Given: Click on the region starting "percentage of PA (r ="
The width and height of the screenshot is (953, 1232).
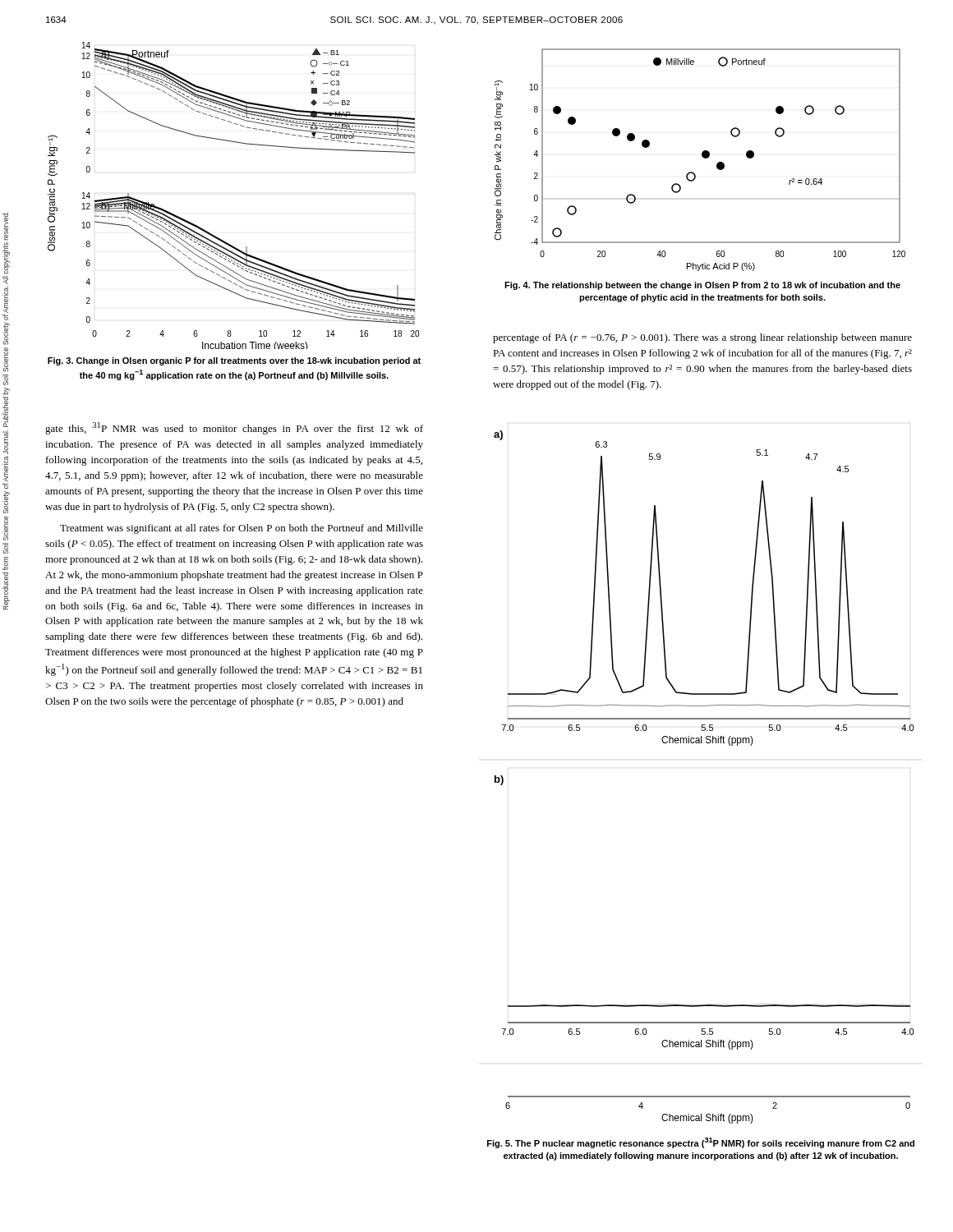Looking at the screenshot, I should [702, 361].
